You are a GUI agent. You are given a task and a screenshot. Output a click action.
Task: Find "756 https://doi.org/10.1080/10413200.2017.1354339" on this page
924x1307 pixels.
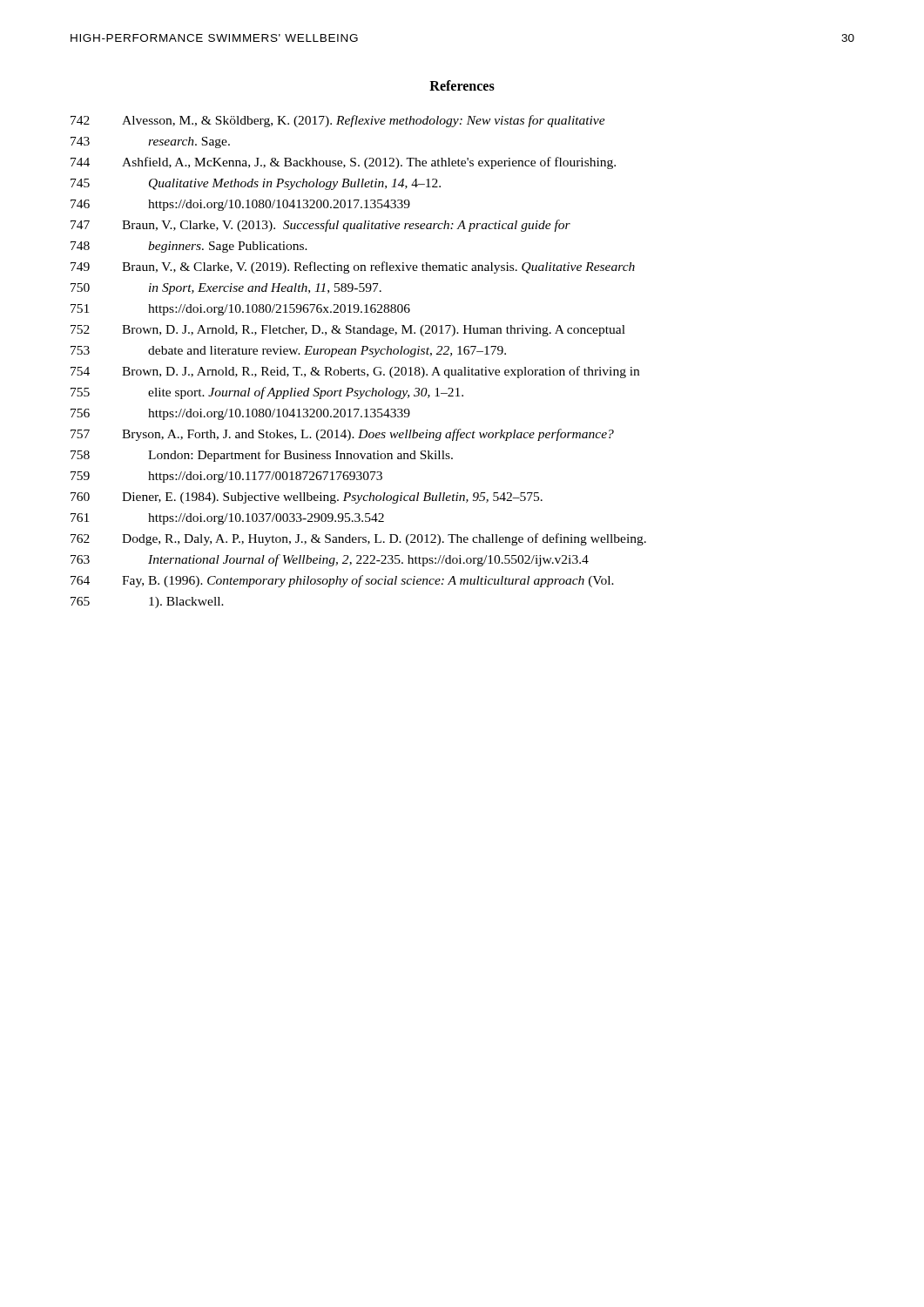point(240,414)
